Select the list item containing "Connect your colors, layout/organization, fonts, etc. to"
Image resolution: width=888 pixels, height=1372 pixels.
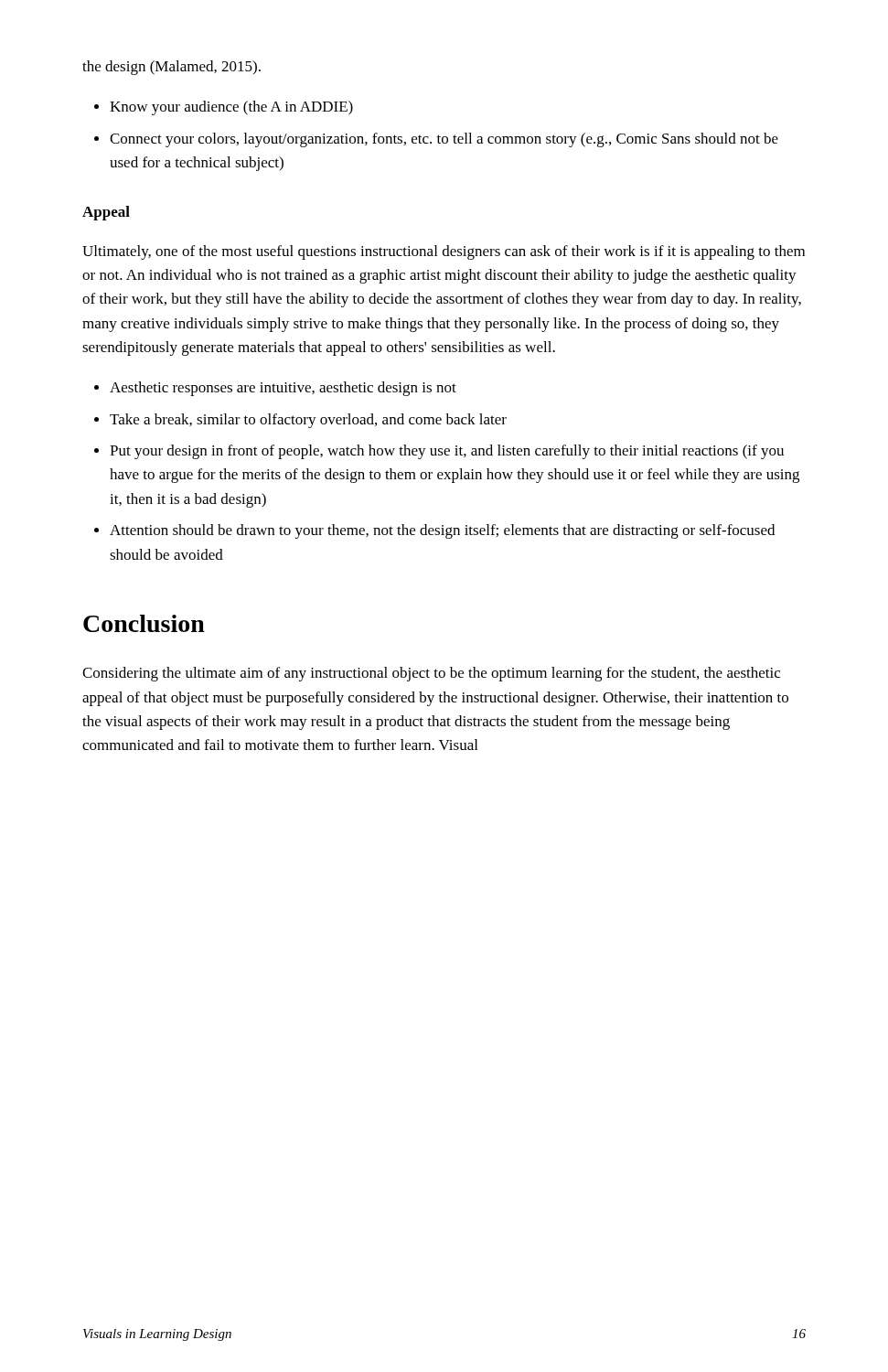click(x=444, y=150)
